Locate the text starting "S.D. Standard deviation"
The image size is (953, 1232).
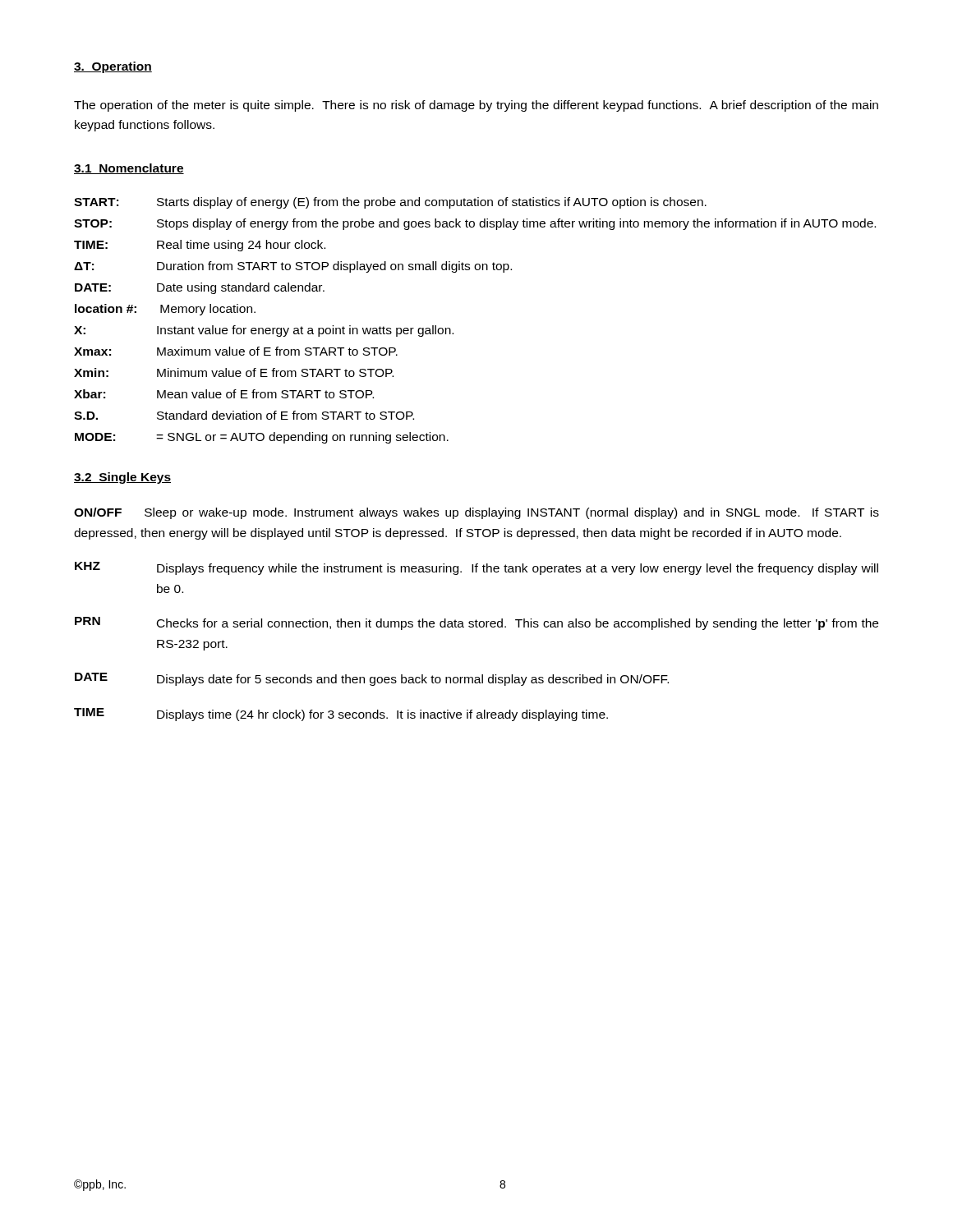(x=244, y=415)
